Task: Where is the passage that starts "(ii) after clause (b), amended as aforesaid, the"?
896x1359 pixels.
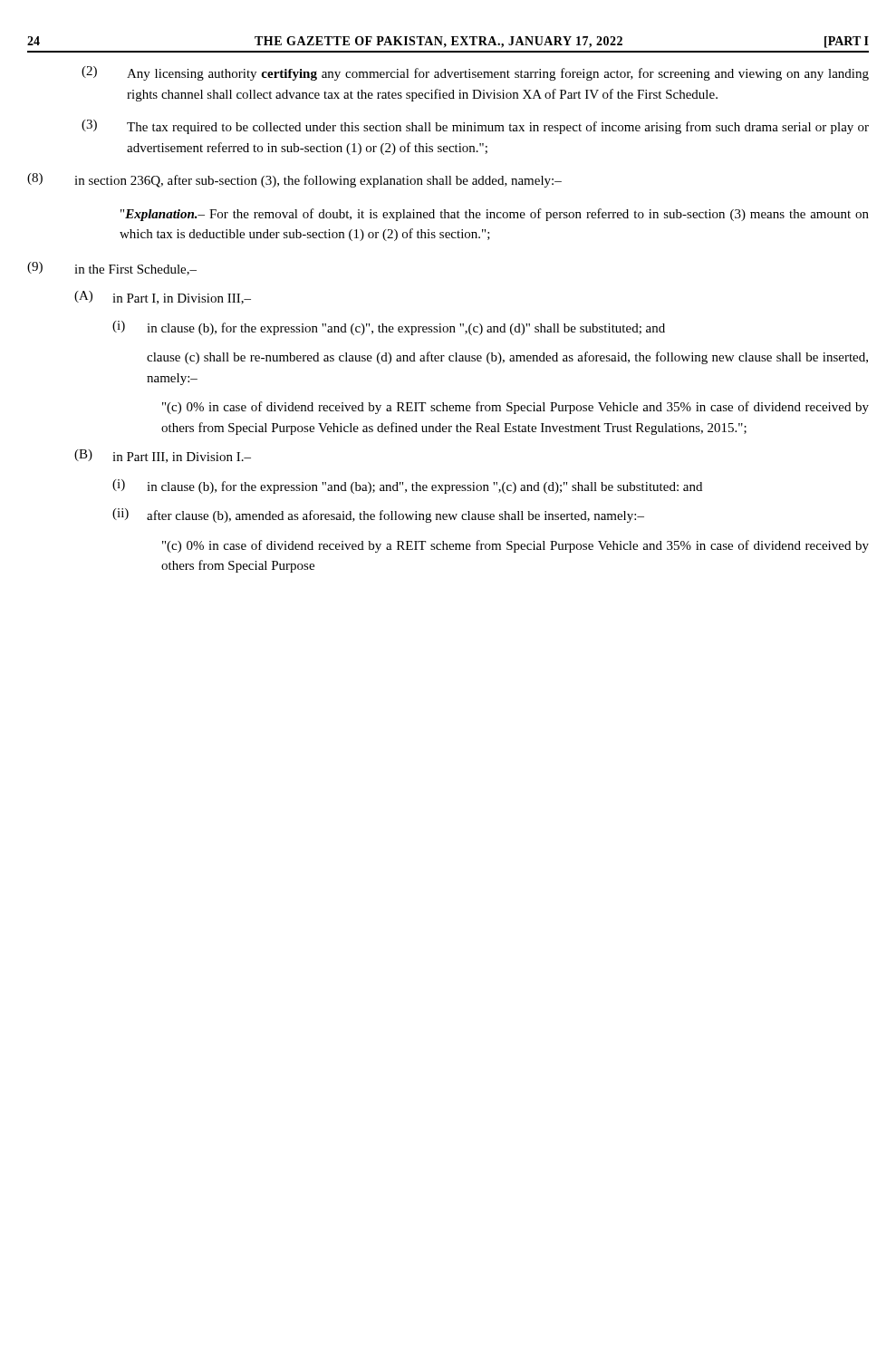Action: [491, 516]
